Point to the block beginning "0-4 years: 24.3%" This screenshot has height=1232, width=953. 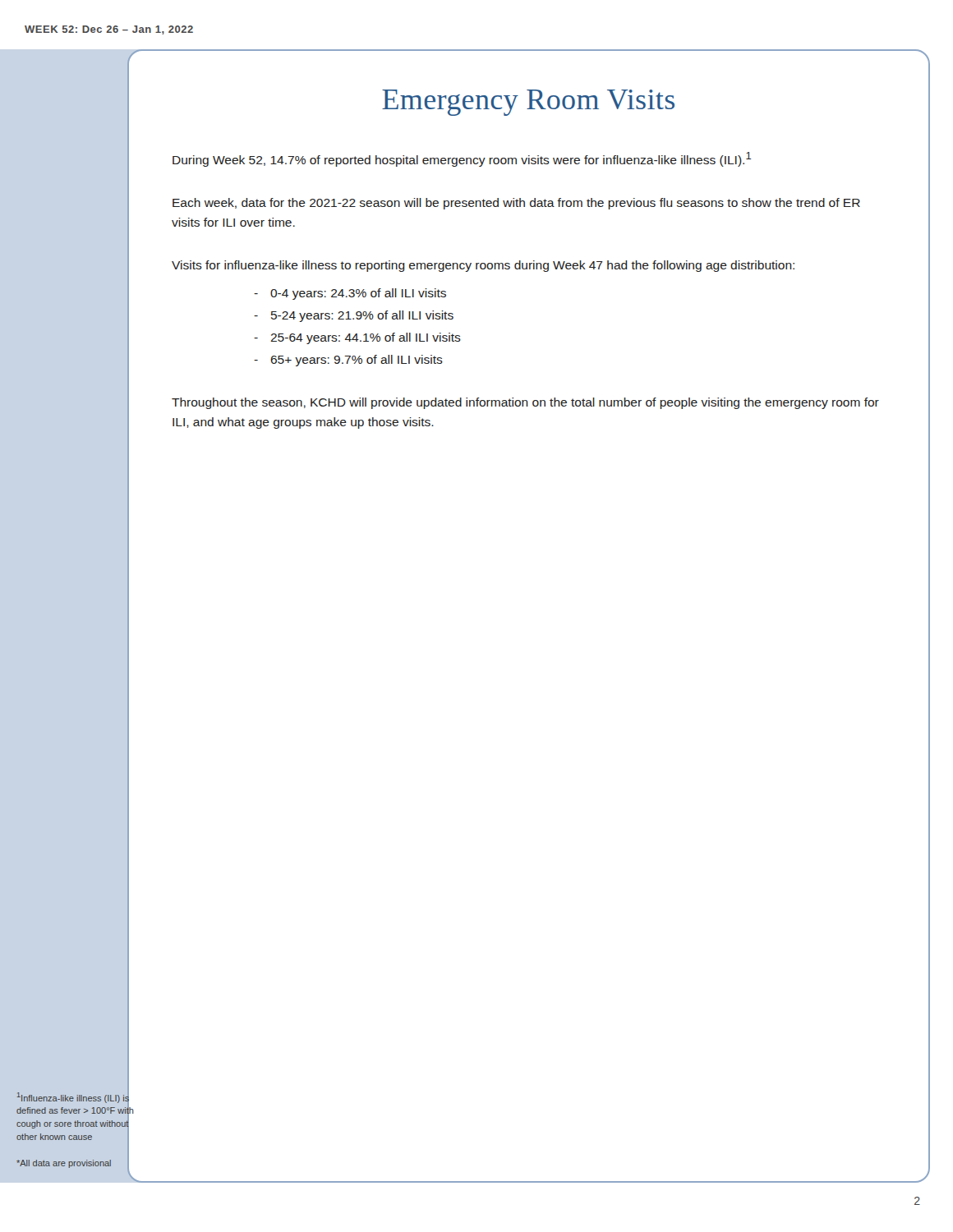(358, 293)
